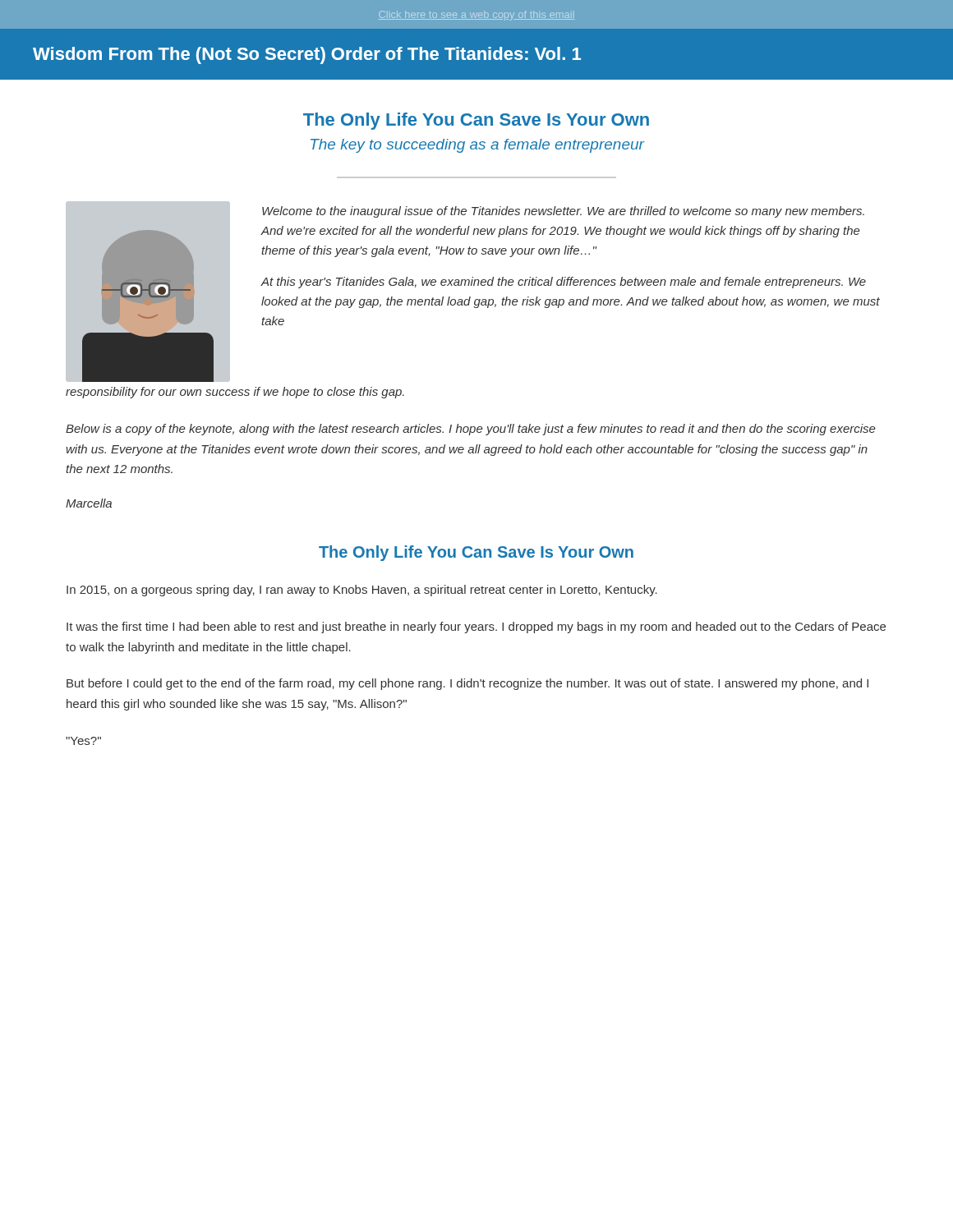Select the text block starting "In 2015, on a gorgeous spring day,"

tap(362, 589)
